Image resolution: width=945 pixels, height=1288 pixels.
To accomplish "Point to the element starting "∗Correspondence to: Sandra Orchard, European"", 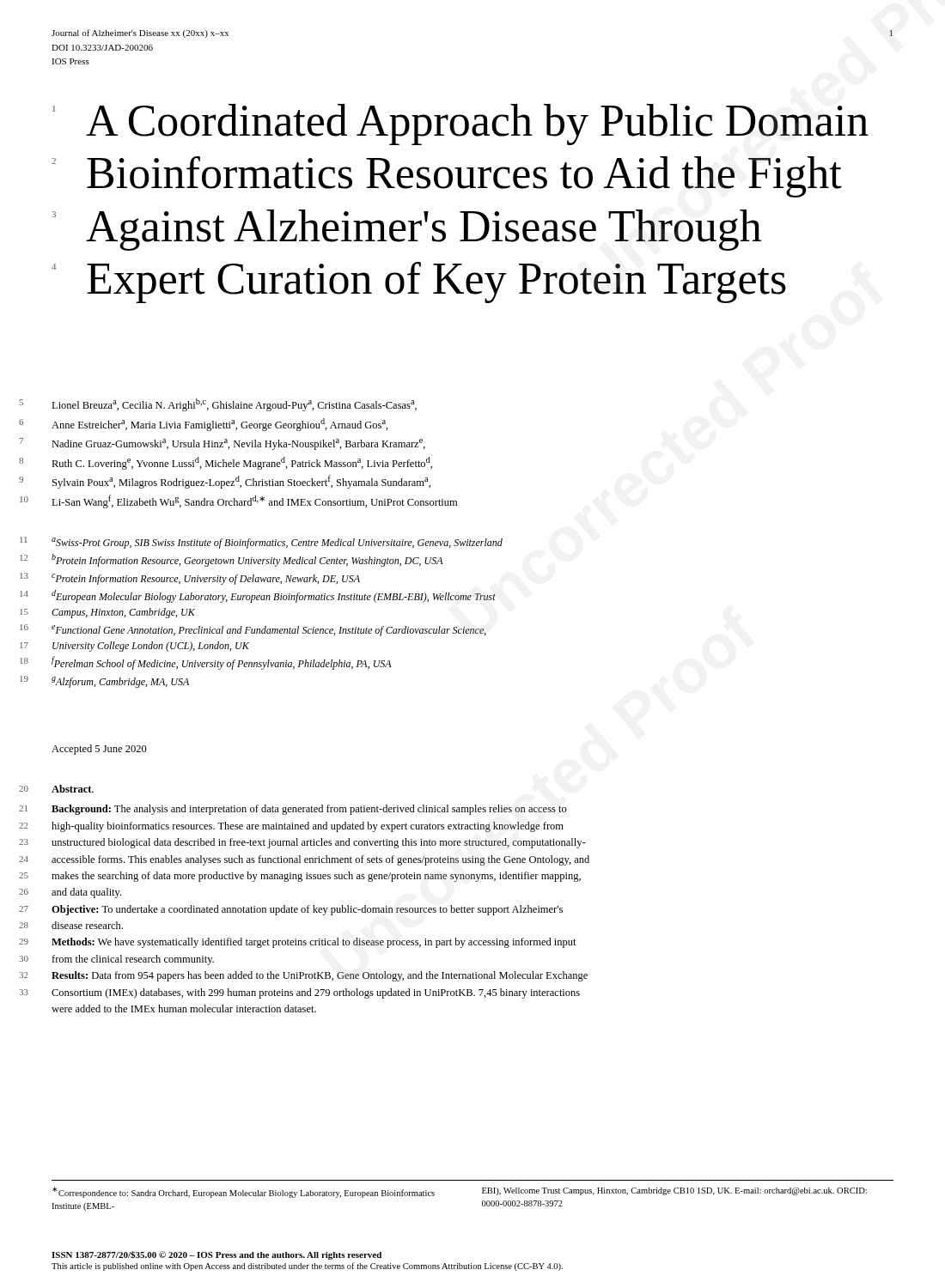I will click(243, 1198).
